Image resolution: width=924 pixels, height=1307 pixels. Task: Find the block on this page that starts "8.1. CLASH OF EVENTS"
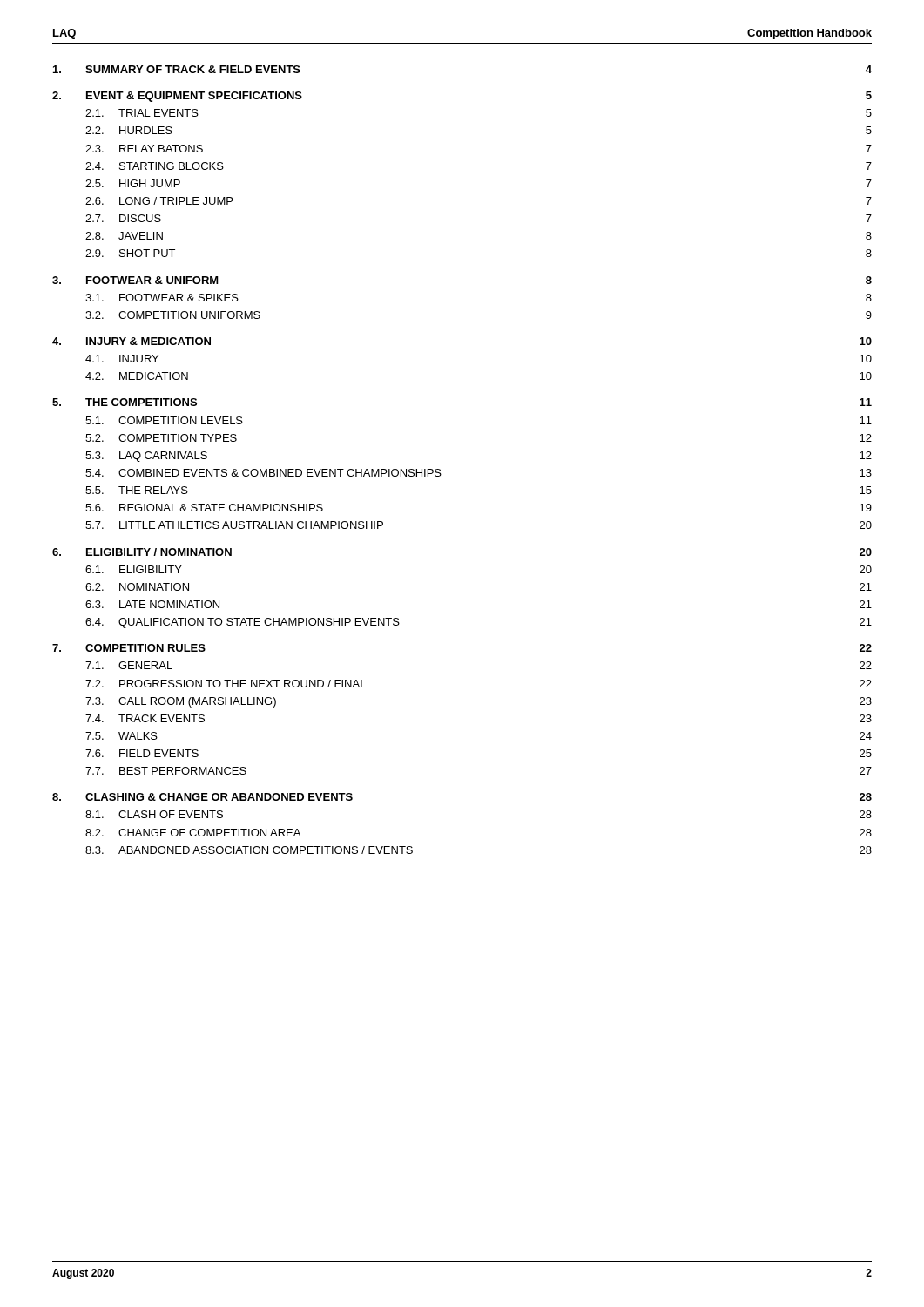pos(98,814)
